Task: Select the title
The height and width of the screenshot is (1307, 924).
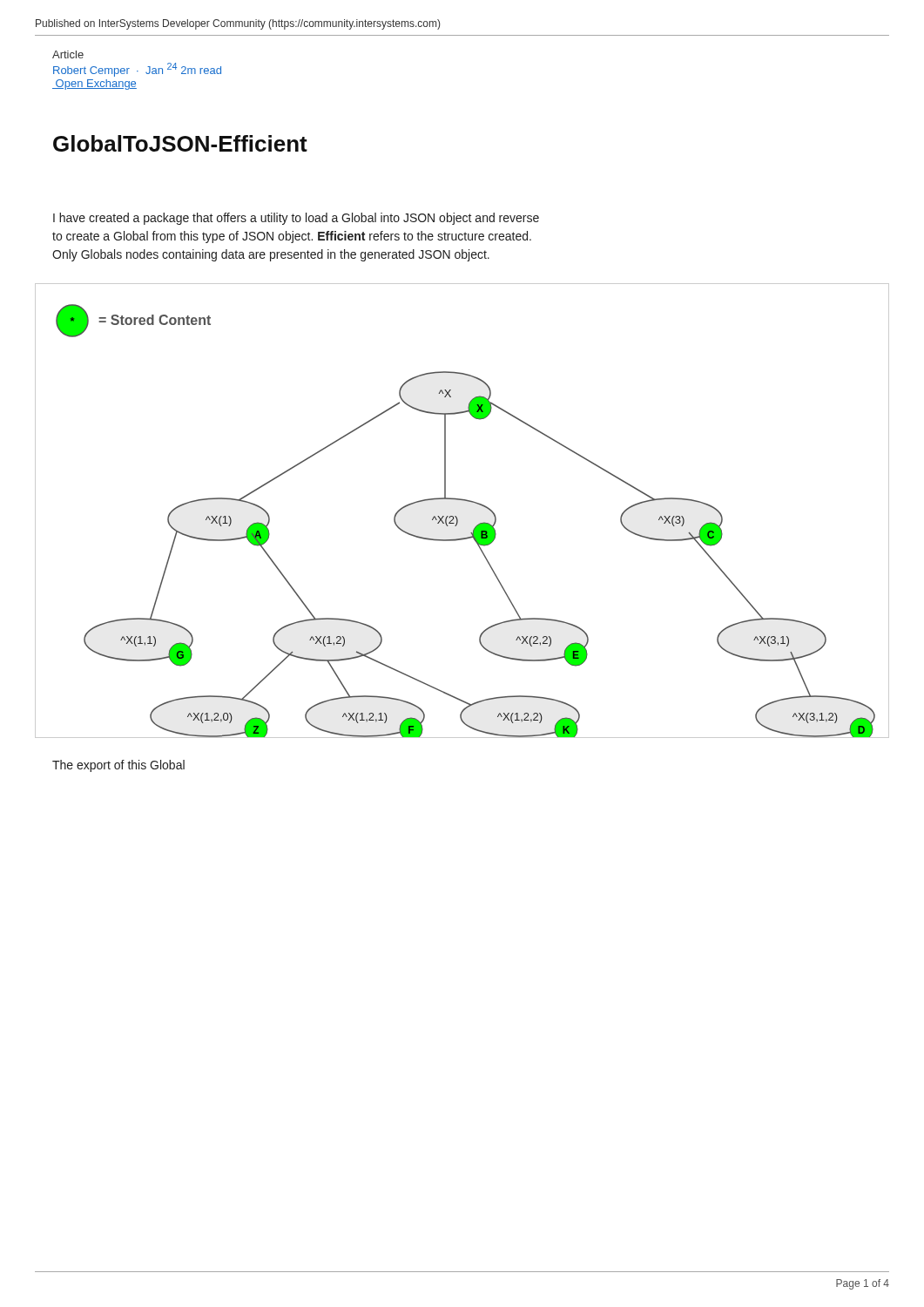Action: click(462, 144)
